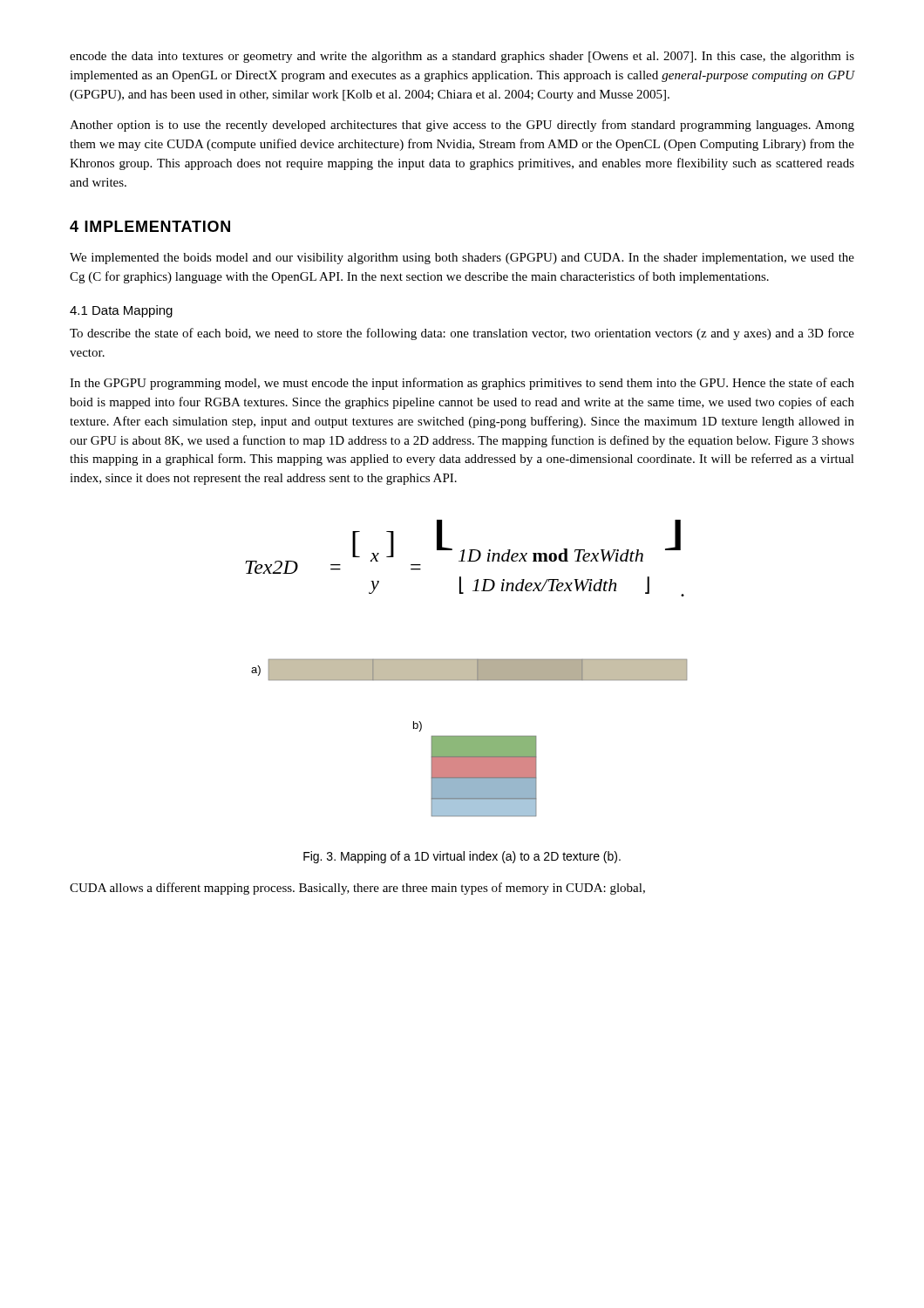Find the text block containing "In the GPGPU programming model, we must"
This screenshot has width=924, height=1308.
pyautogui.click(x=462, y=431)
